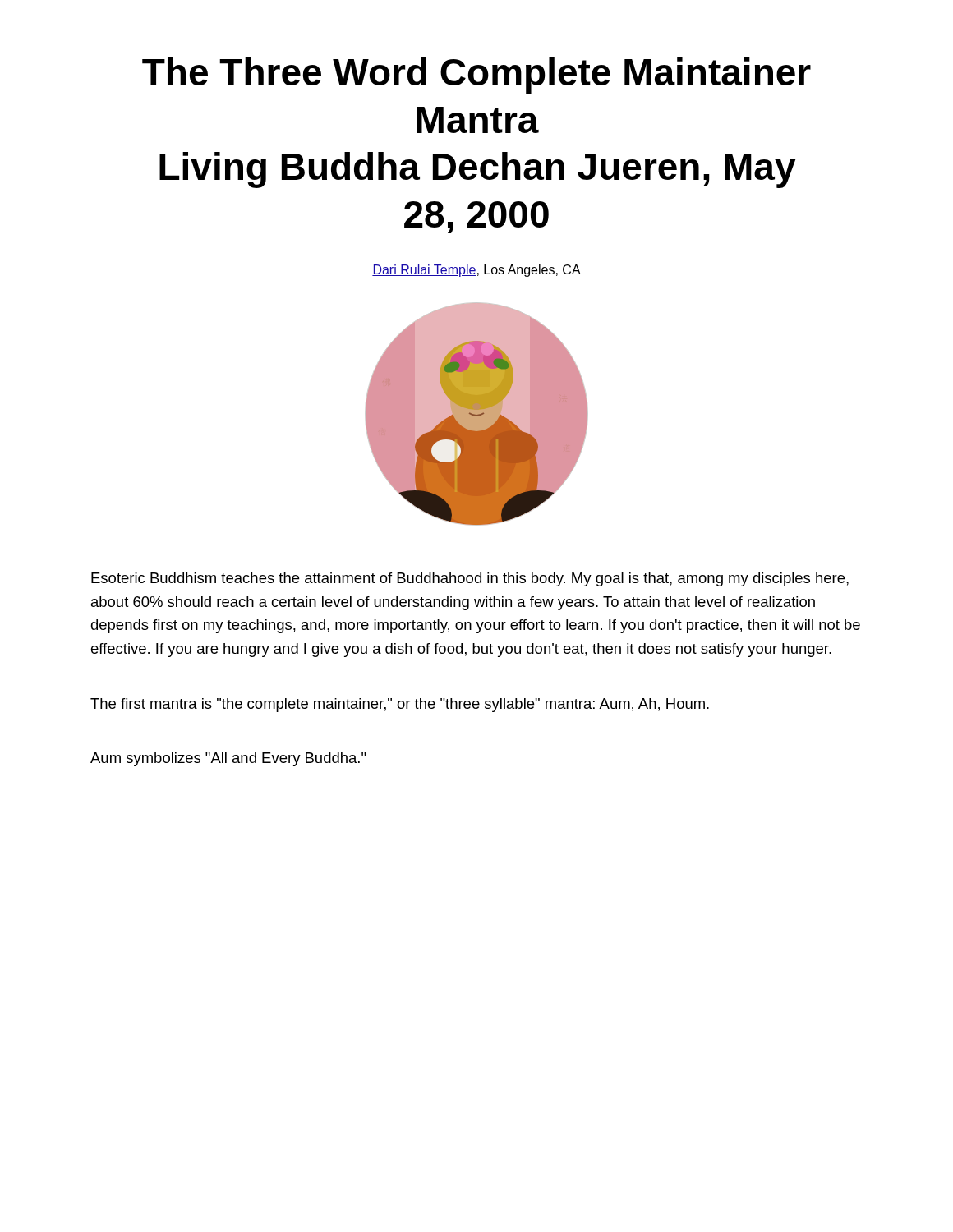Locate the text starting "The Three Word Complete MaintainerMantraLiving Buddha"
953x1232 pixels.
(476, 144)
